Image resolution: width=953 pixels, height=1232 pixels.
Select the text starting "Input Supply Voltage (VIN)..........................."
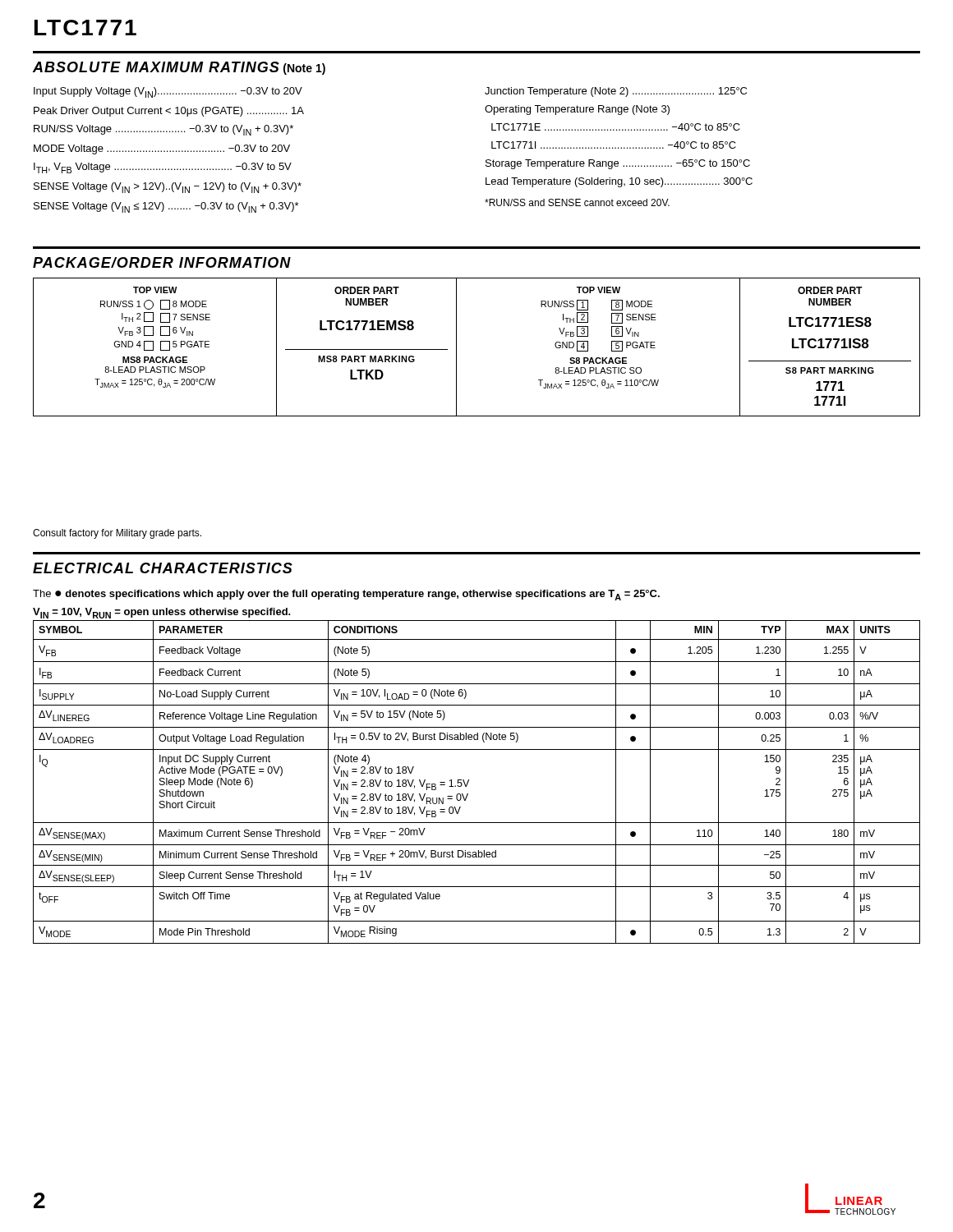point(242,150)
